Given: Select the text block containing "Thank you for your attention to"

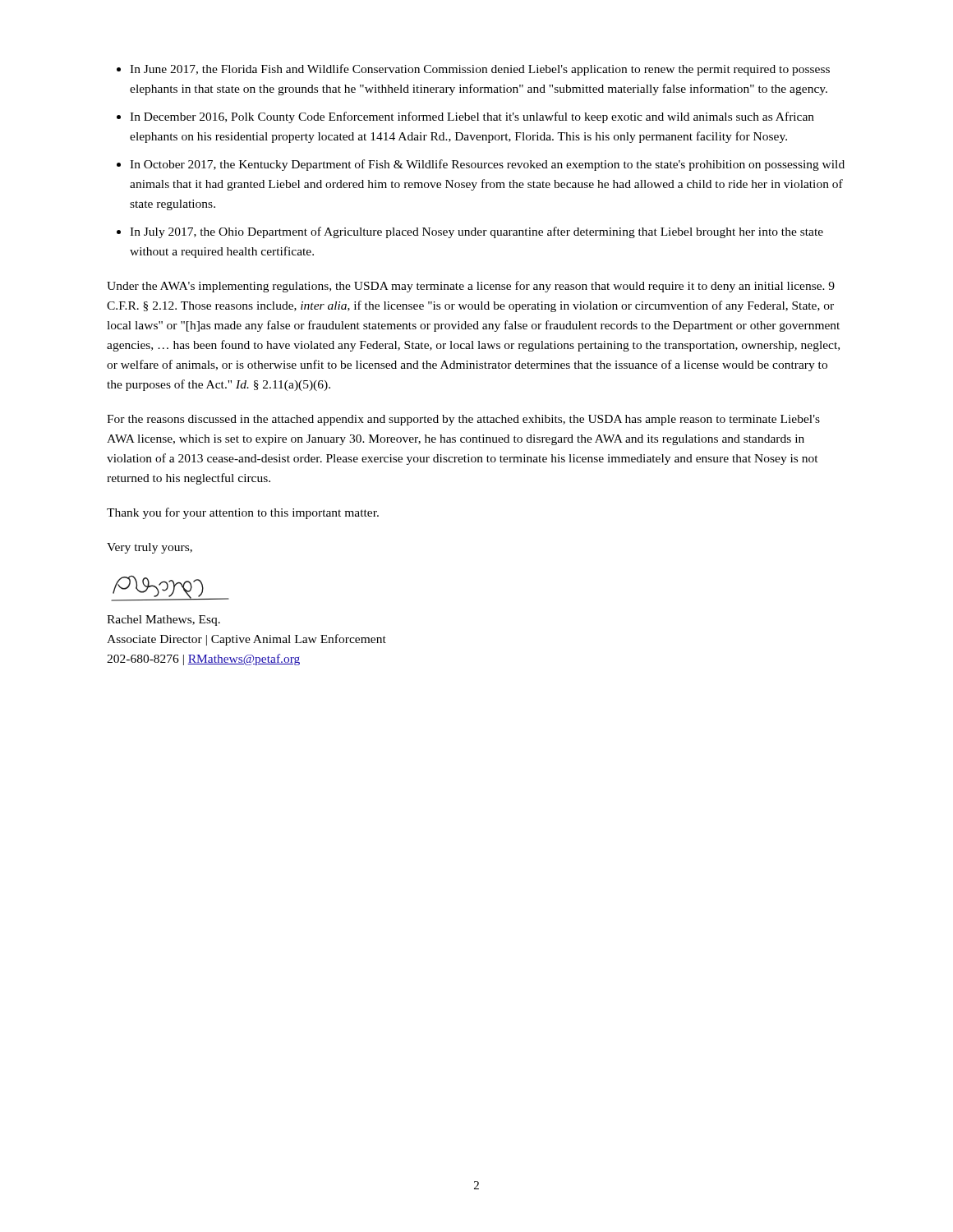Looking at the screenshot, I should [243, 512].
